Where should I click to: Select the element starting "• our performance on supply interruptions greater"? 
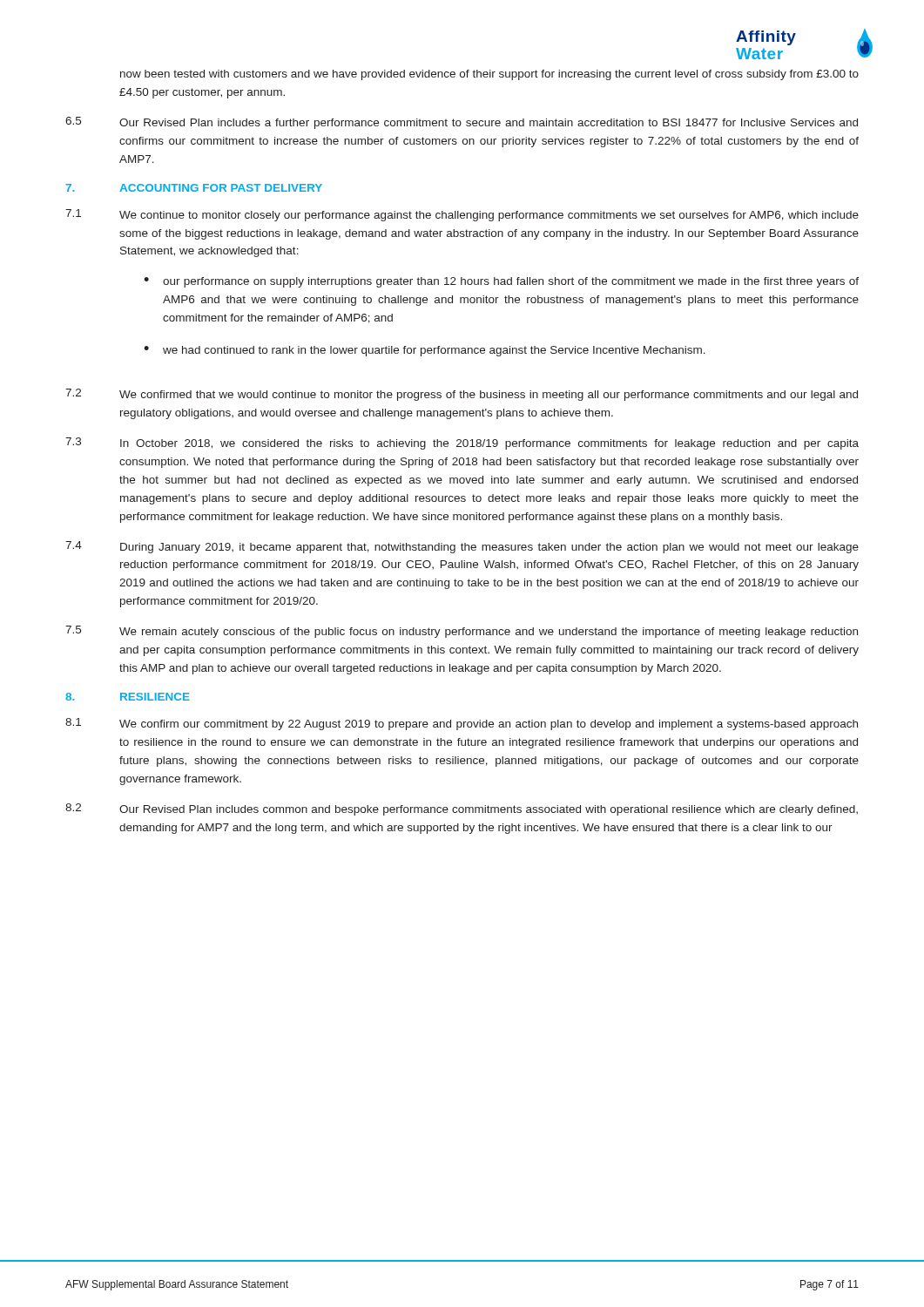[x=501, y=300]
